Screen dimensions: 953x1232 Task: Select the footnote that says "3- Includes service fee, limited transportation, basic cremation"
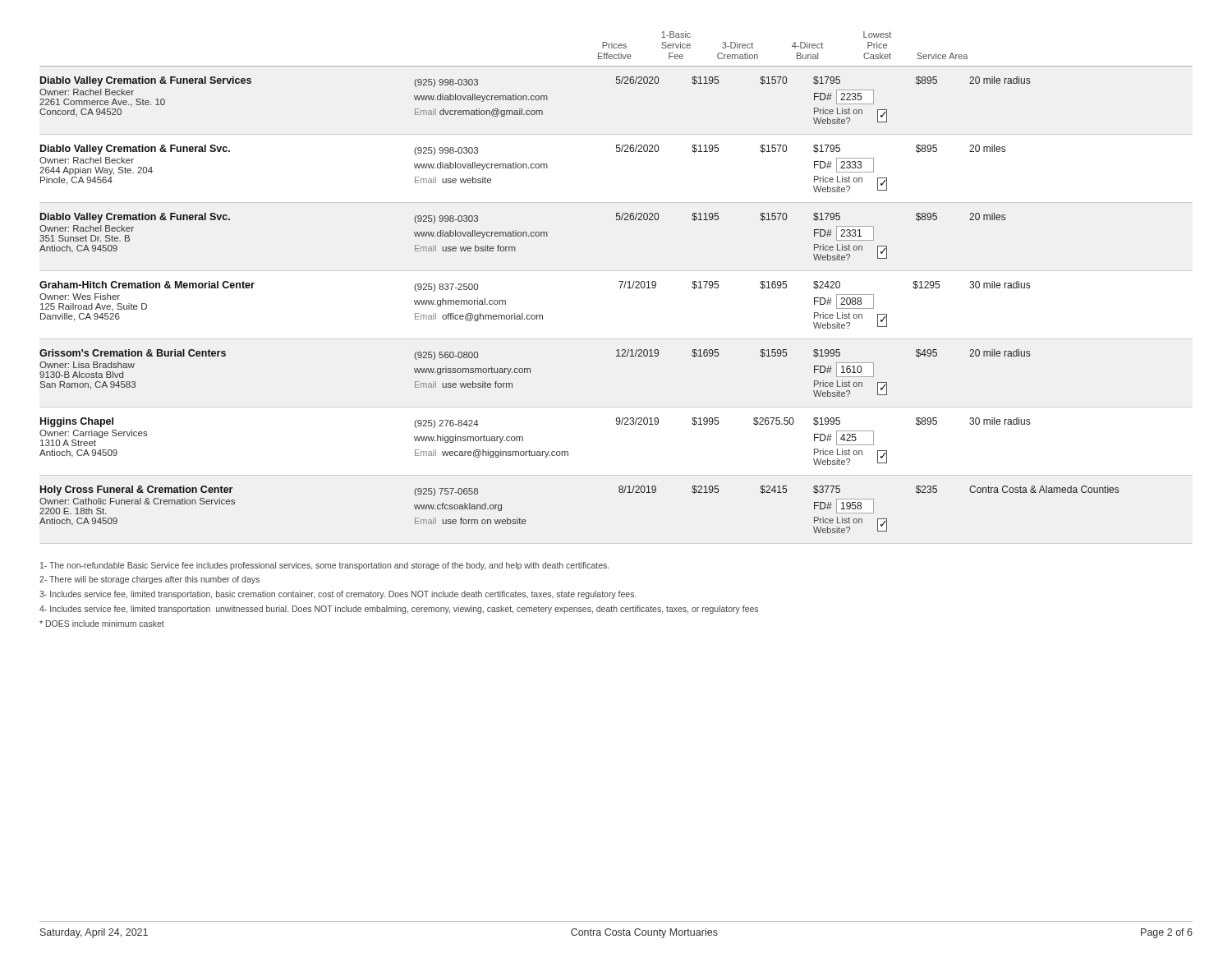338,594
